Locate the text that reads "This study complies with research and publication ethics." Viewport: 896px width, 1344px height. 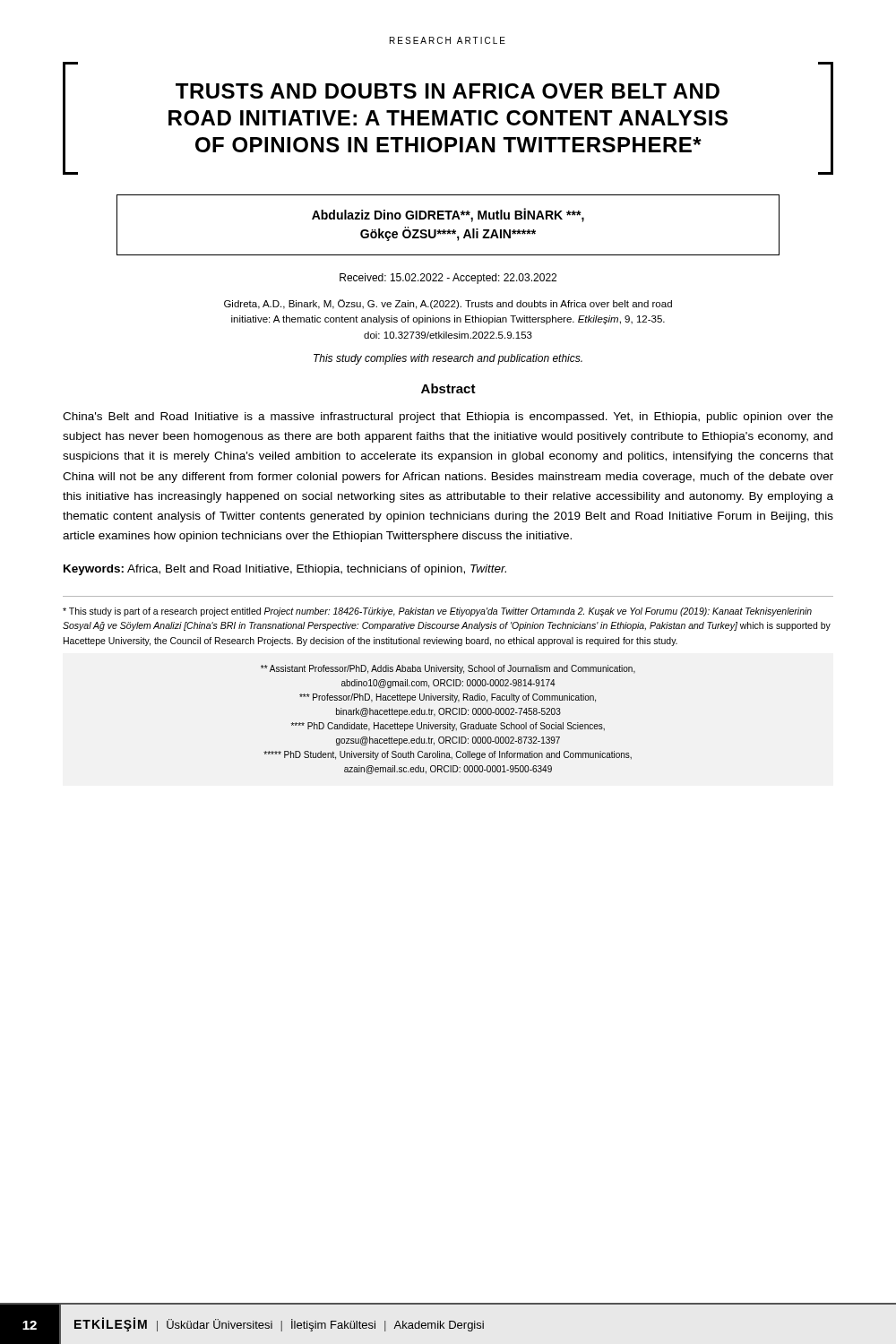click(x=448, y=358)
